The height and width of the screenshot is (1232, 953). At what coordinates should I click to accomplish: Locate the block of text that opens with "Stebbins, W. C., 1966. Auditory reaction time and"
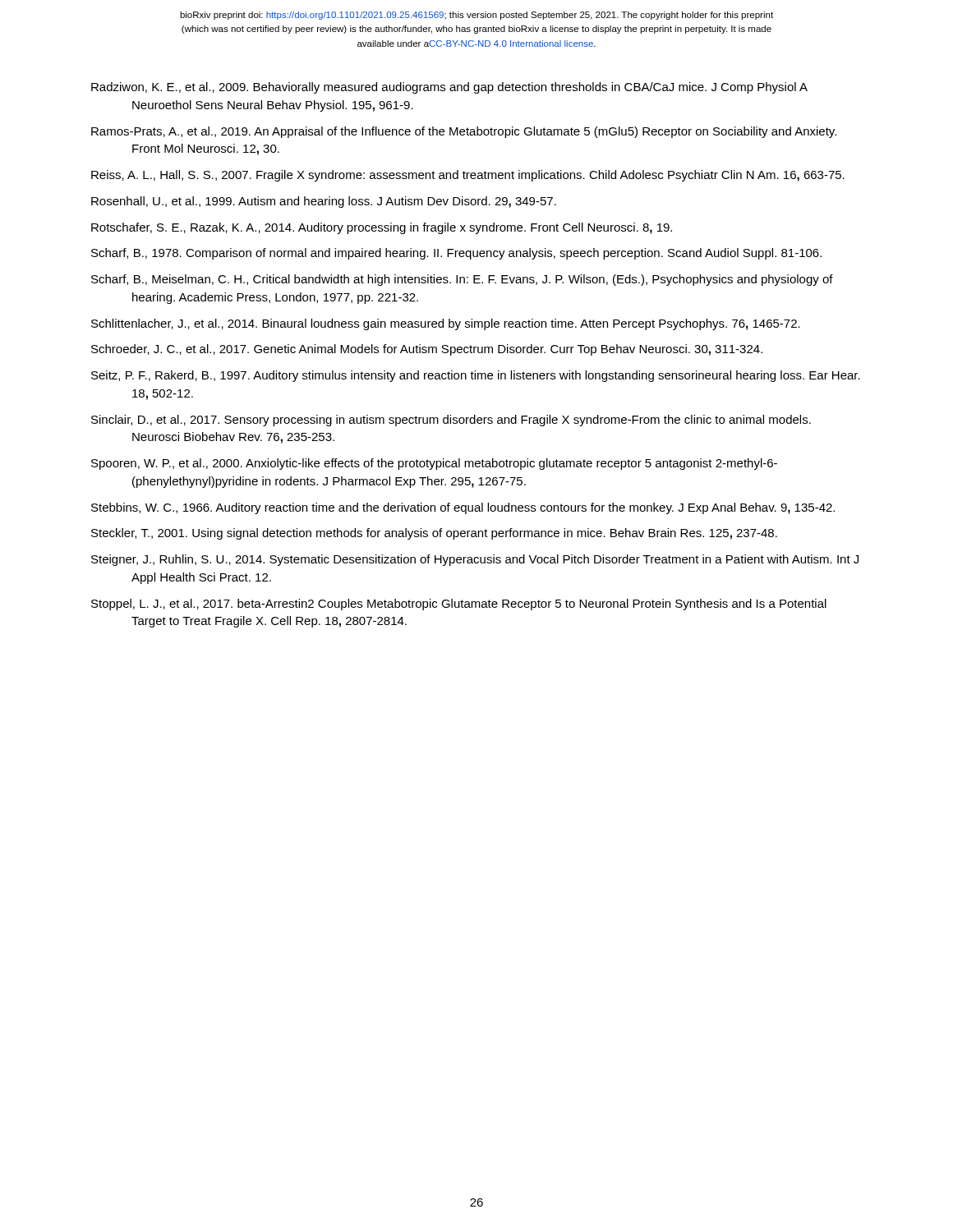(463, 507)
